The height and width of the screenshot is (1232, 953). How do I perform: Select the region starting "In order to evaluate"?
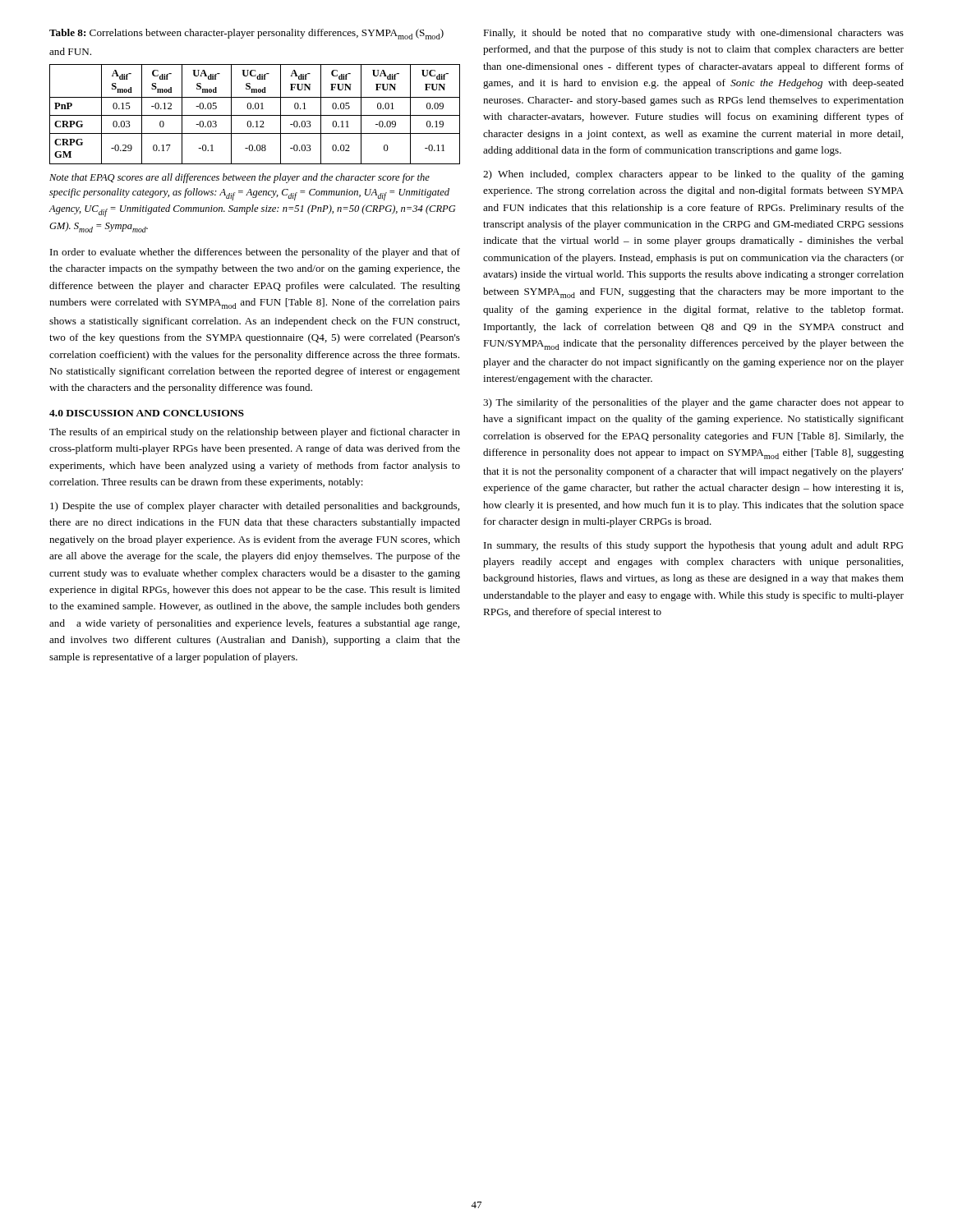[x=255, y=320]
